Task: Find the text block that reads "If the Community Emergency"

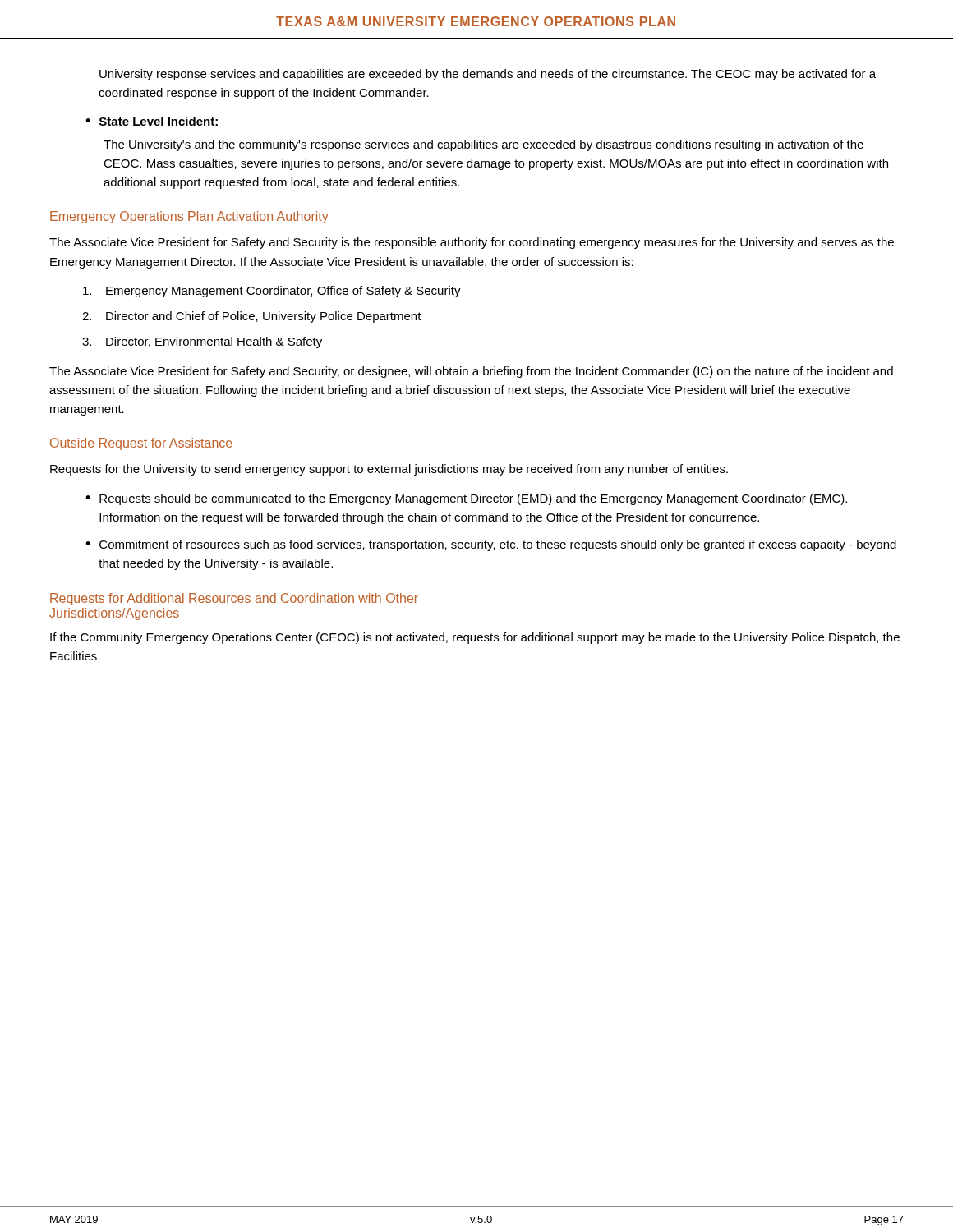Action: pos(475,646)
